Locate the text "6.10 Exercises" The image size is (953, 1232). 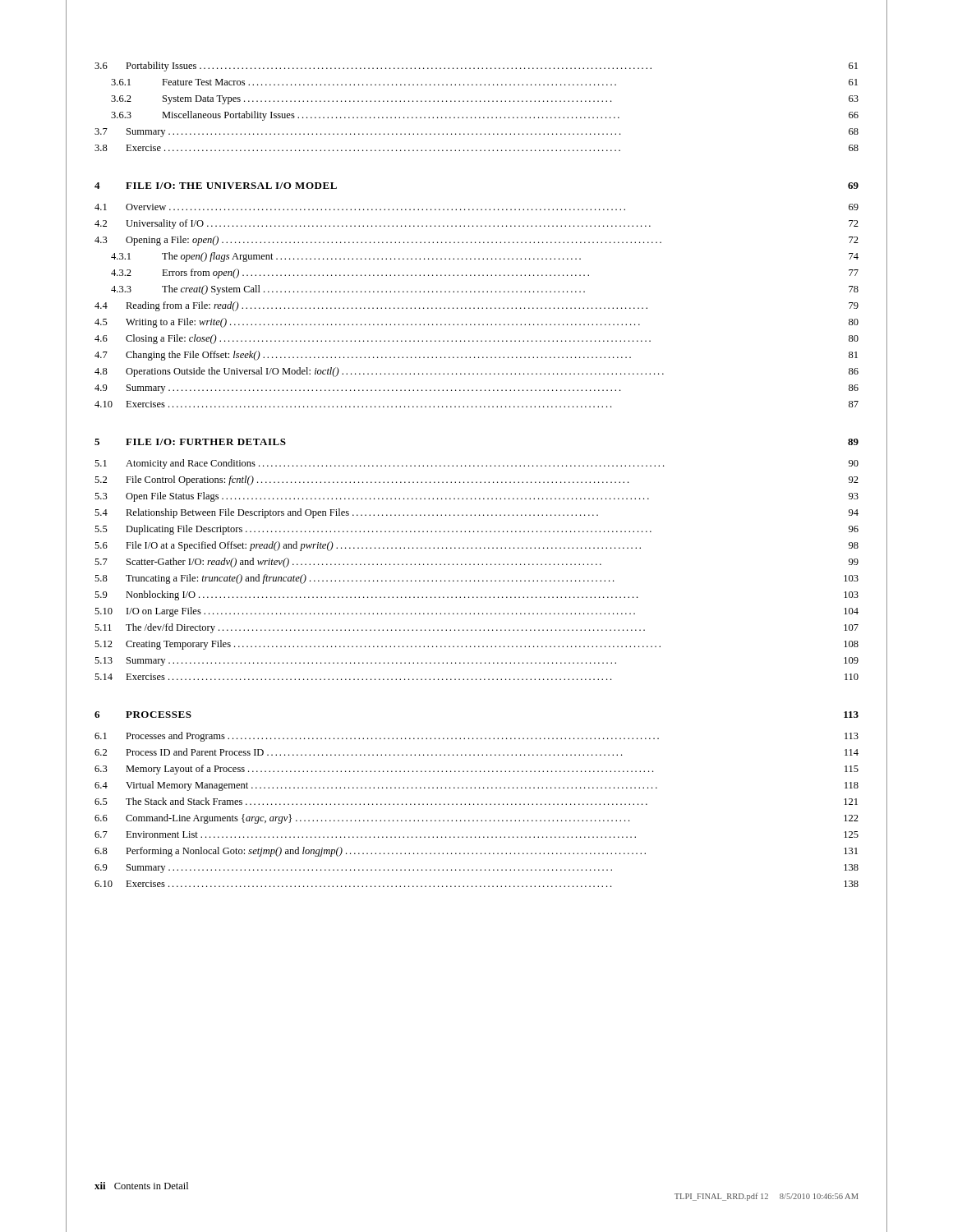pyautogui.click(x=476, y=884)
